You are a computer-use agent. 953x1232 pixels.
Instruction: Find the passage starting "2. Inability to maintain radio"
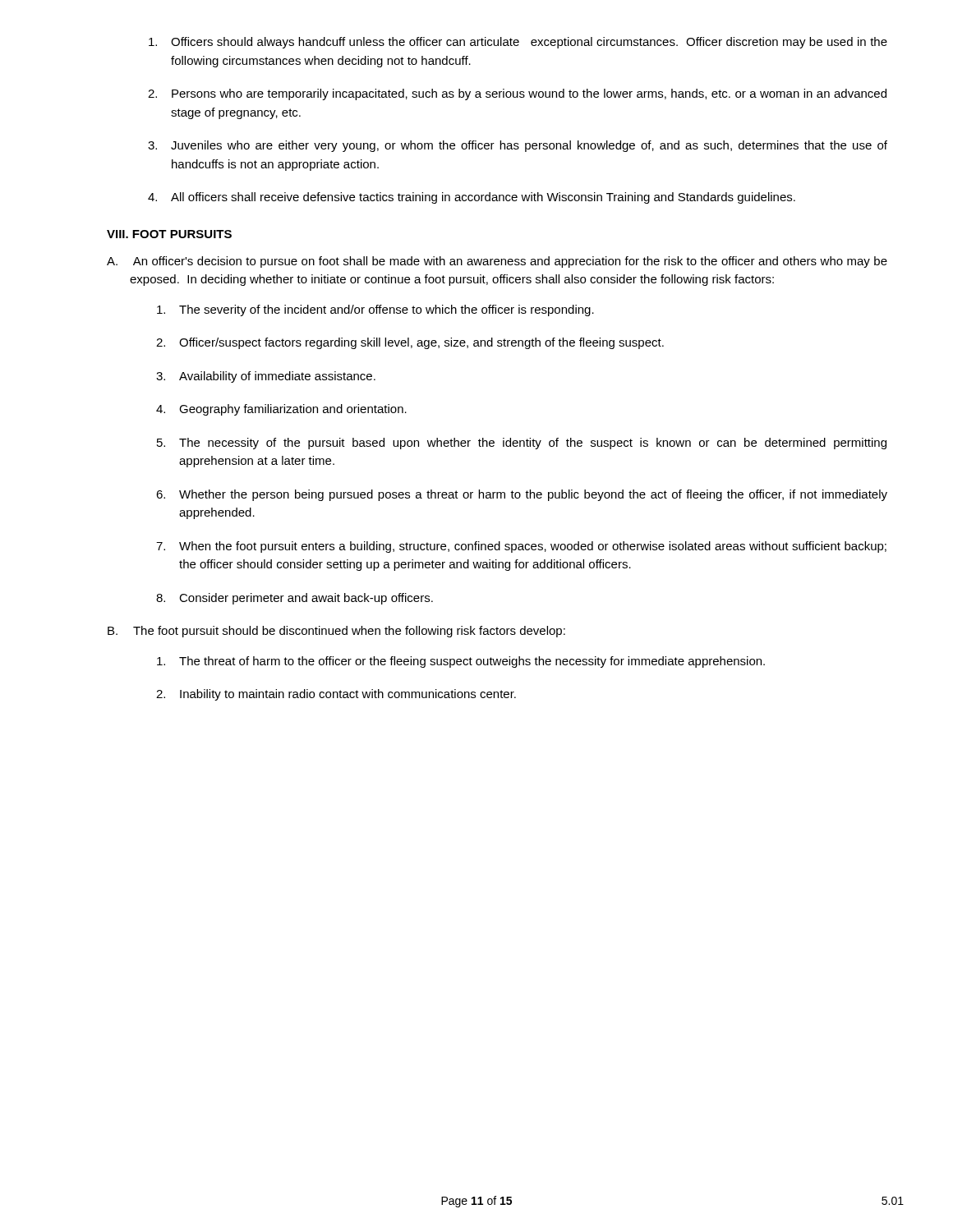click(522, 694)
